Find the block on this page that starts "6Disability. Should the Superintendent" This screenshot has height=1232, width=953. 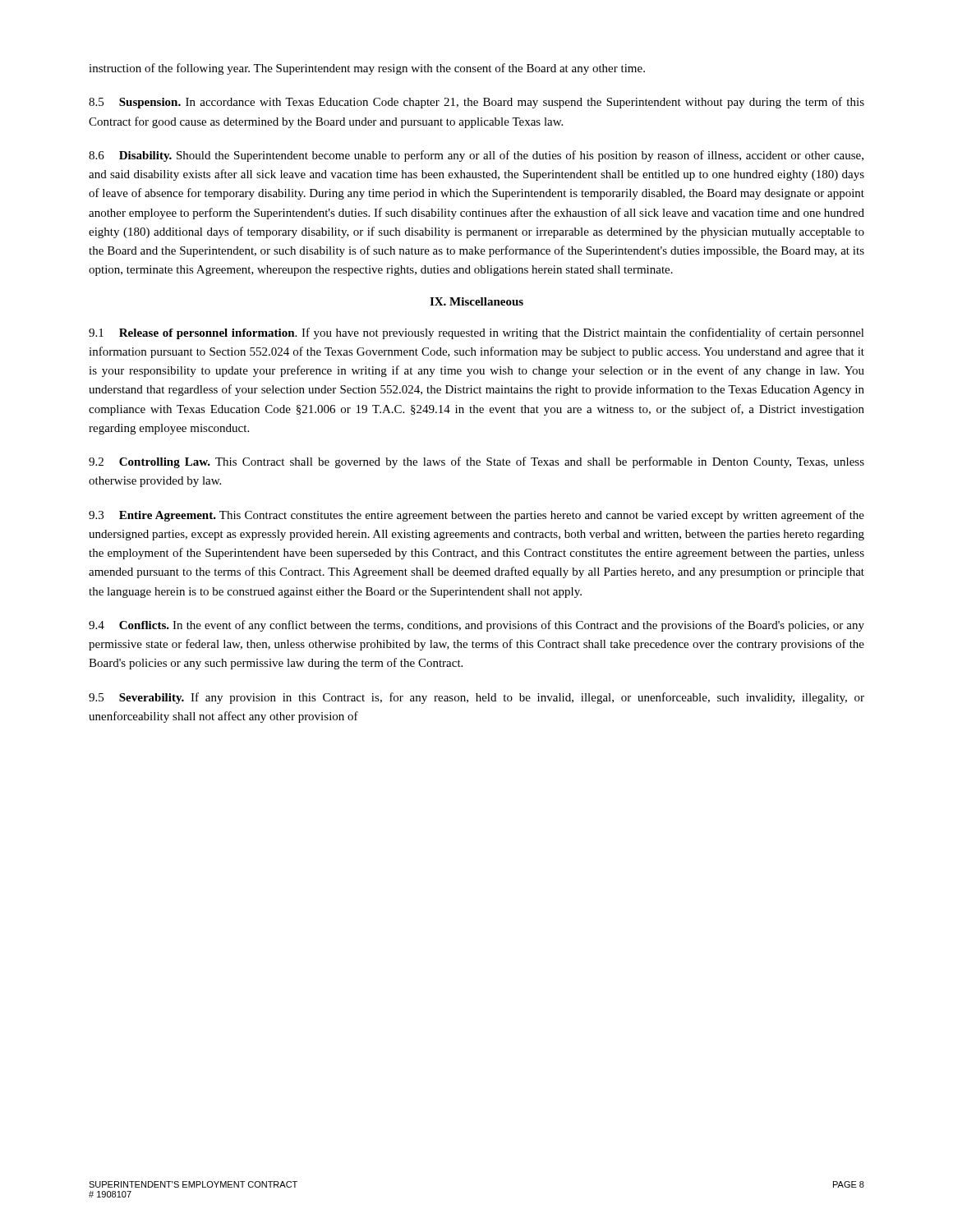476,212
